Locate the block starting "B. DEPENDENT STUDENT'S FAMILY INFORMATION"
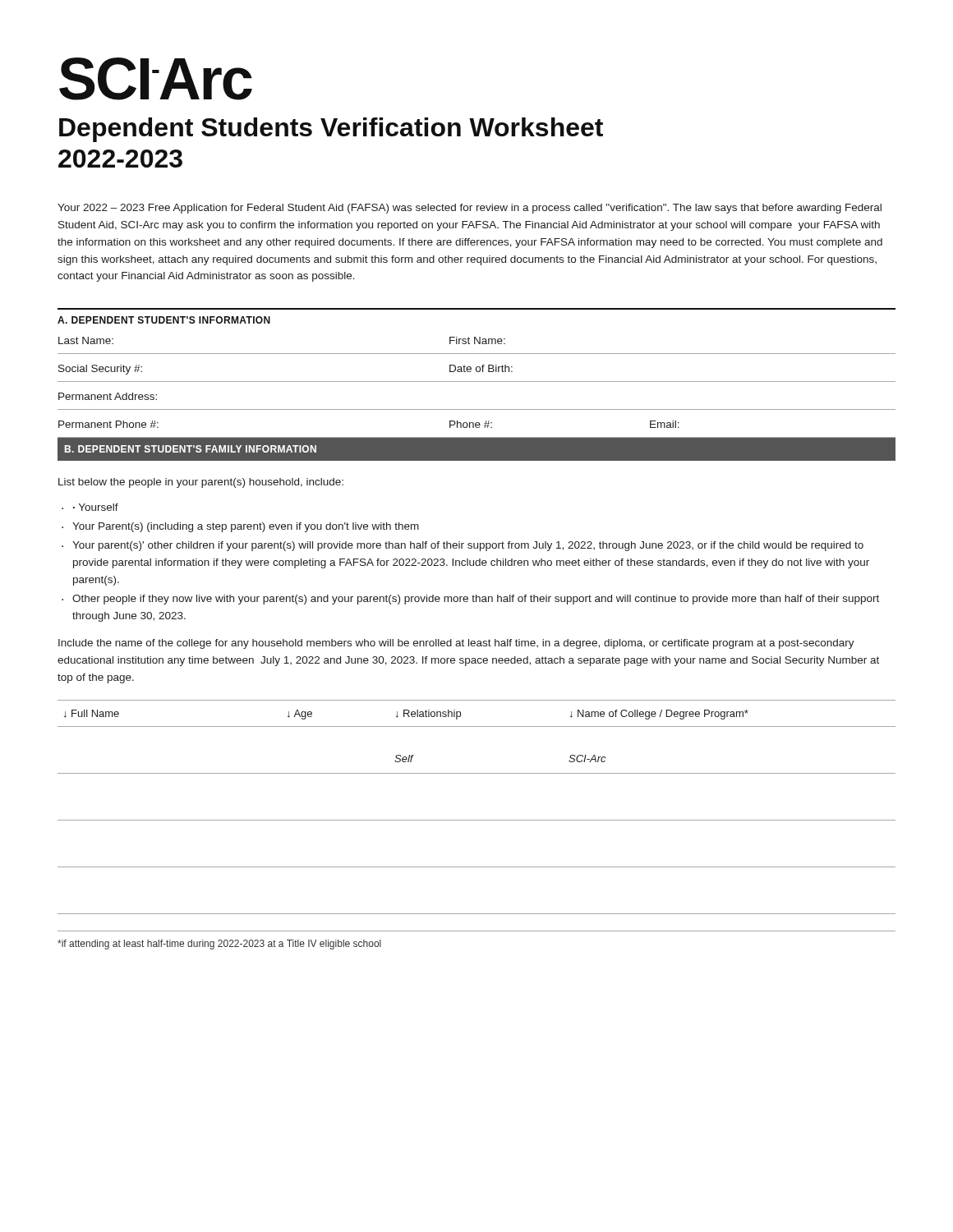Image resolution: width=953 pixels, height=1232 pixels. coord(191,450)
